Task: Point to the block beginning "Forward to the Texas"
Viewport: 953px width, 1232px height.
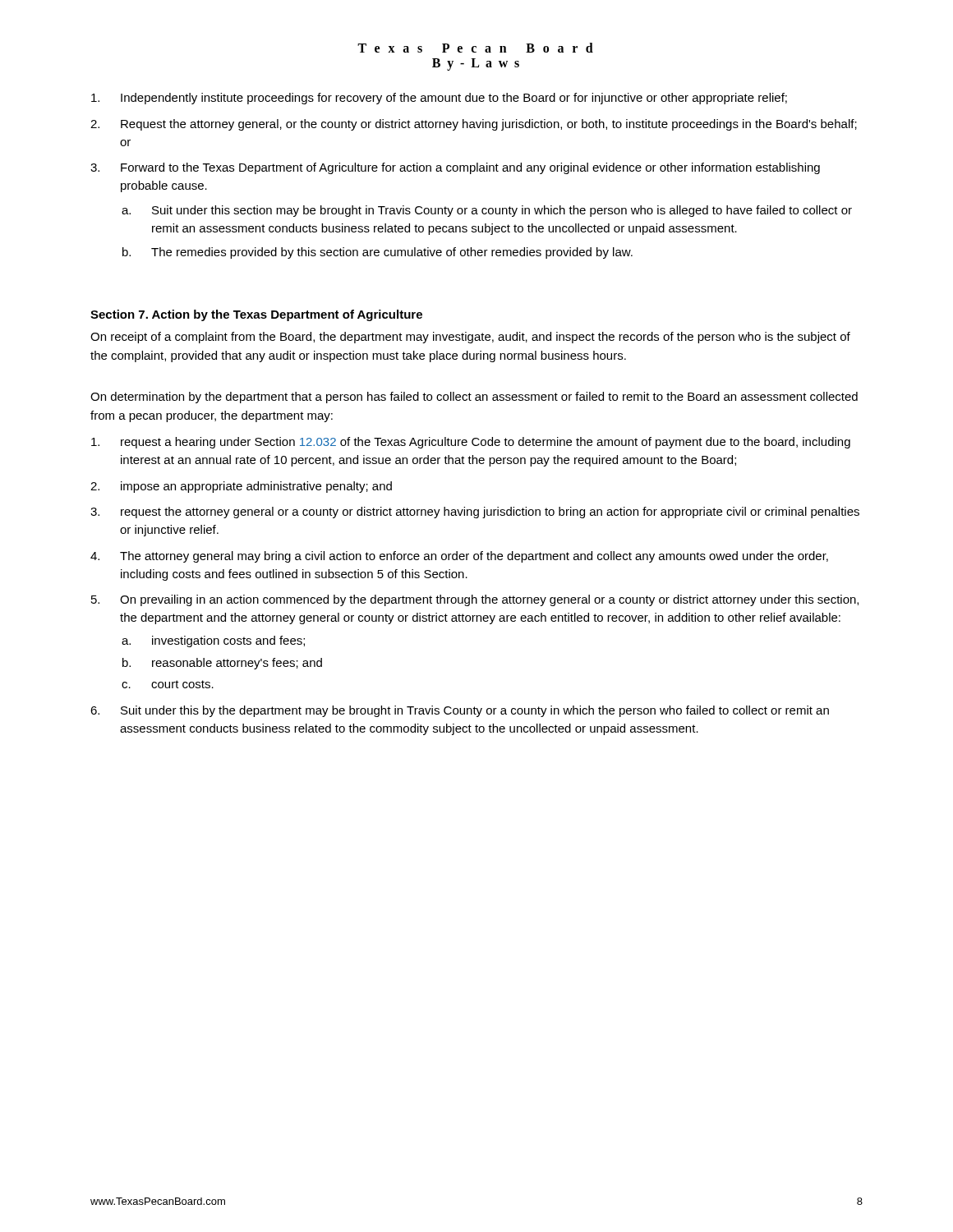Action: (491, 211)
